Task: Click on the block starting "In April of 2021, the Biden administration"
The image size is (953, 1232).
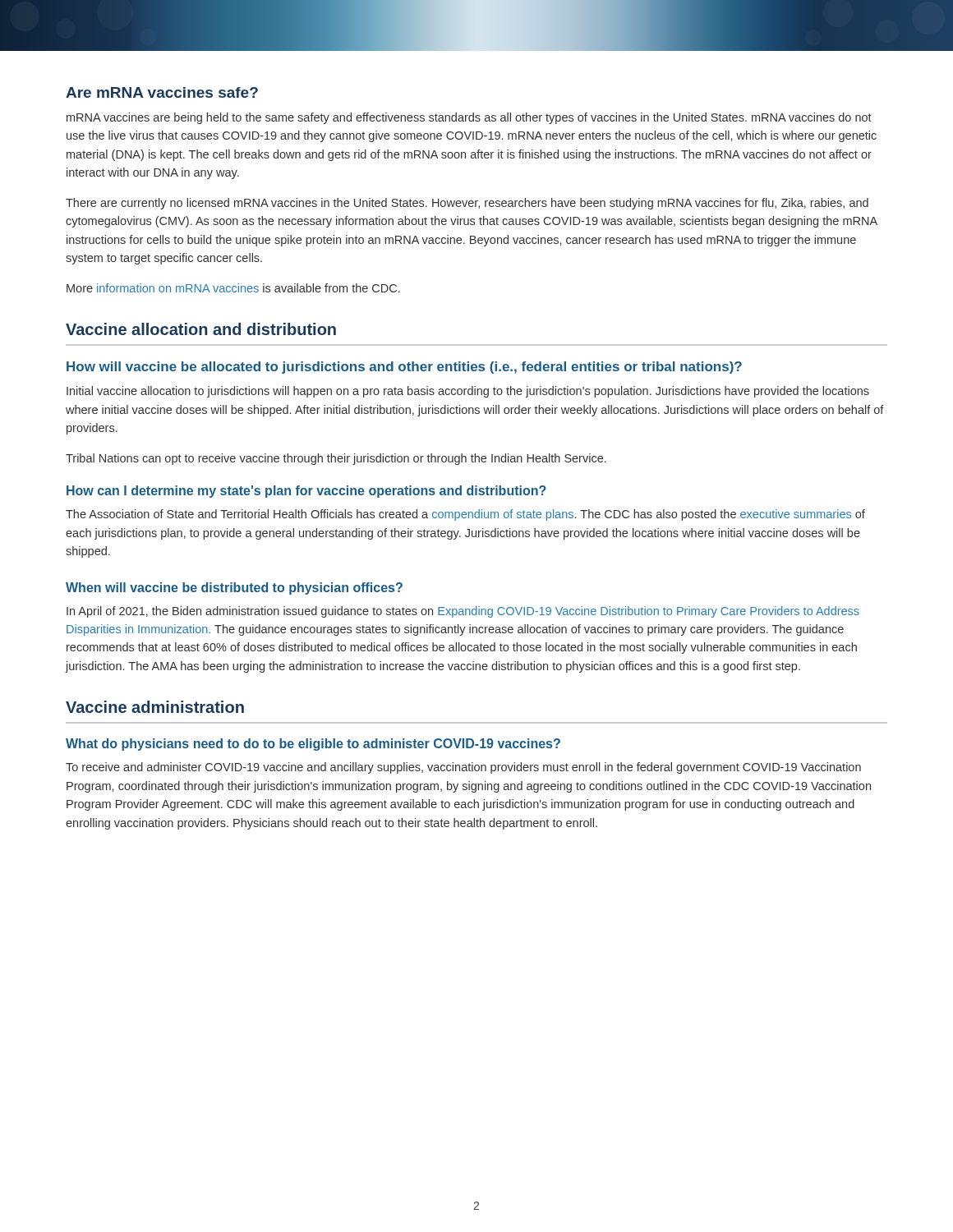Action: [476, 638]
